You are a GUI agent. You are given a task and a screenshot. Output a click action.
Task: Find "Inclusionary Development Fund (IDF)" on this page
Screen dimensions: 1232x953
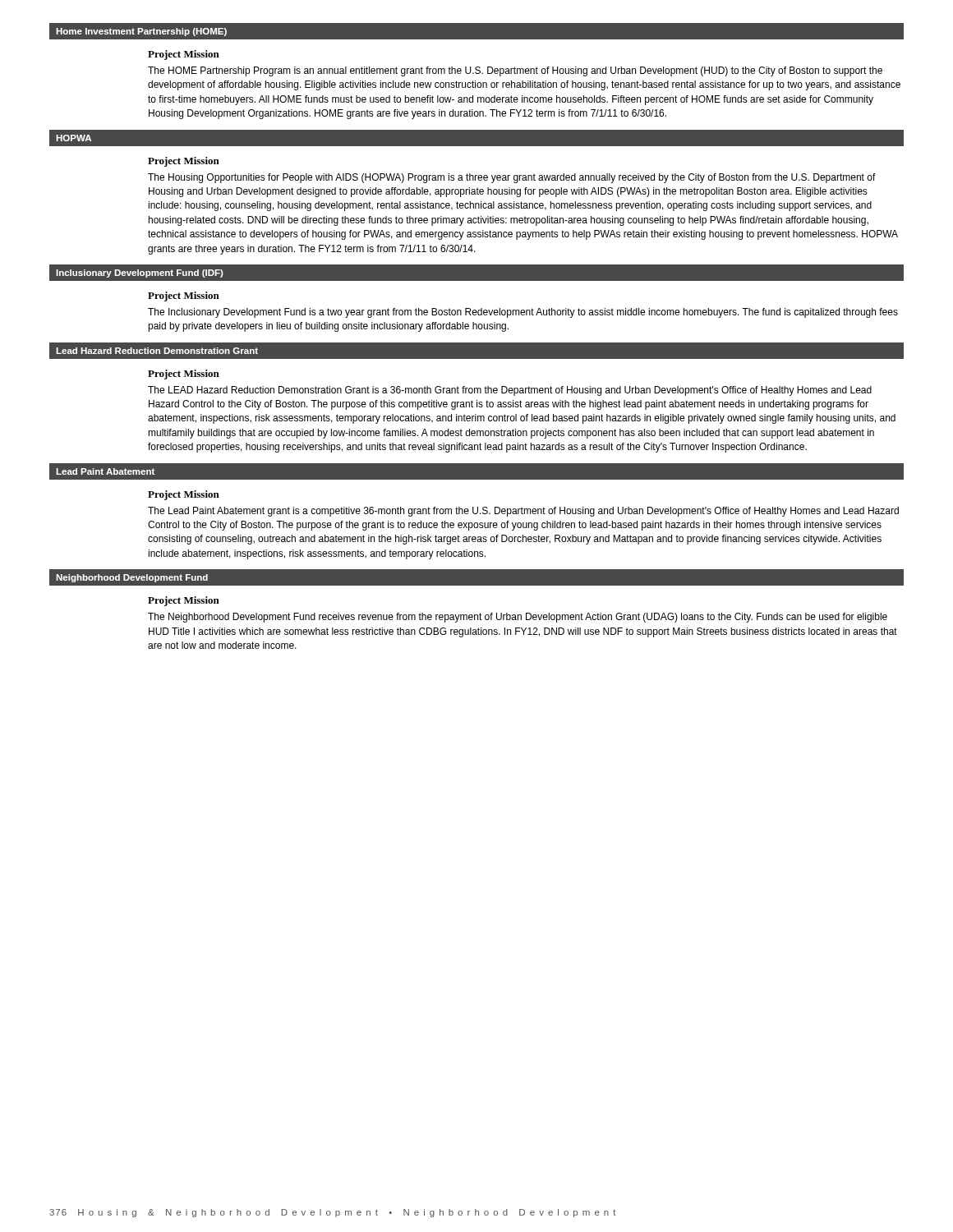(x=476, y=273)
